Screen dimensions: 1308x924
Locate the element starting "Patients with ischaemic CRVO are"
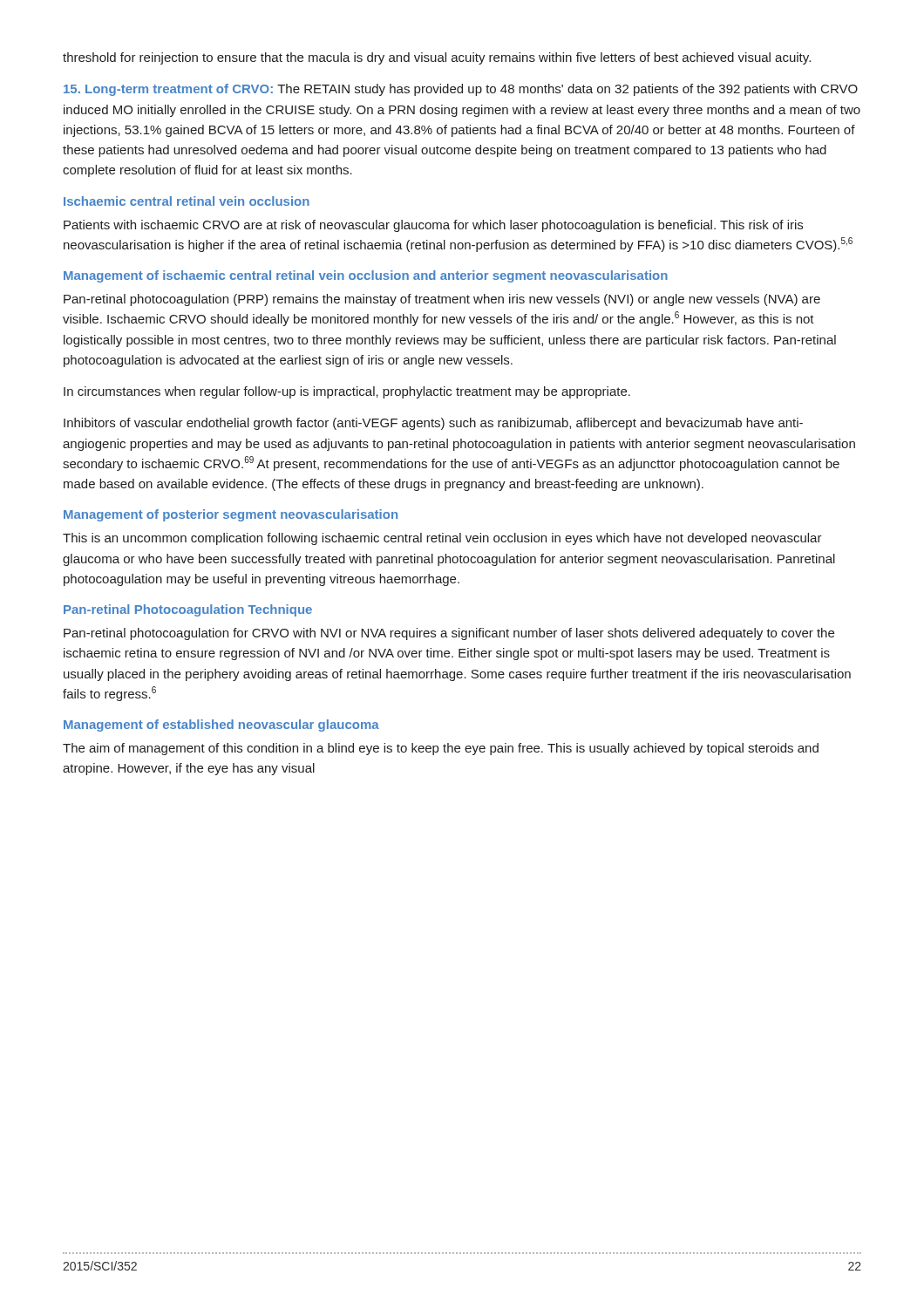(x=462, y=234)
